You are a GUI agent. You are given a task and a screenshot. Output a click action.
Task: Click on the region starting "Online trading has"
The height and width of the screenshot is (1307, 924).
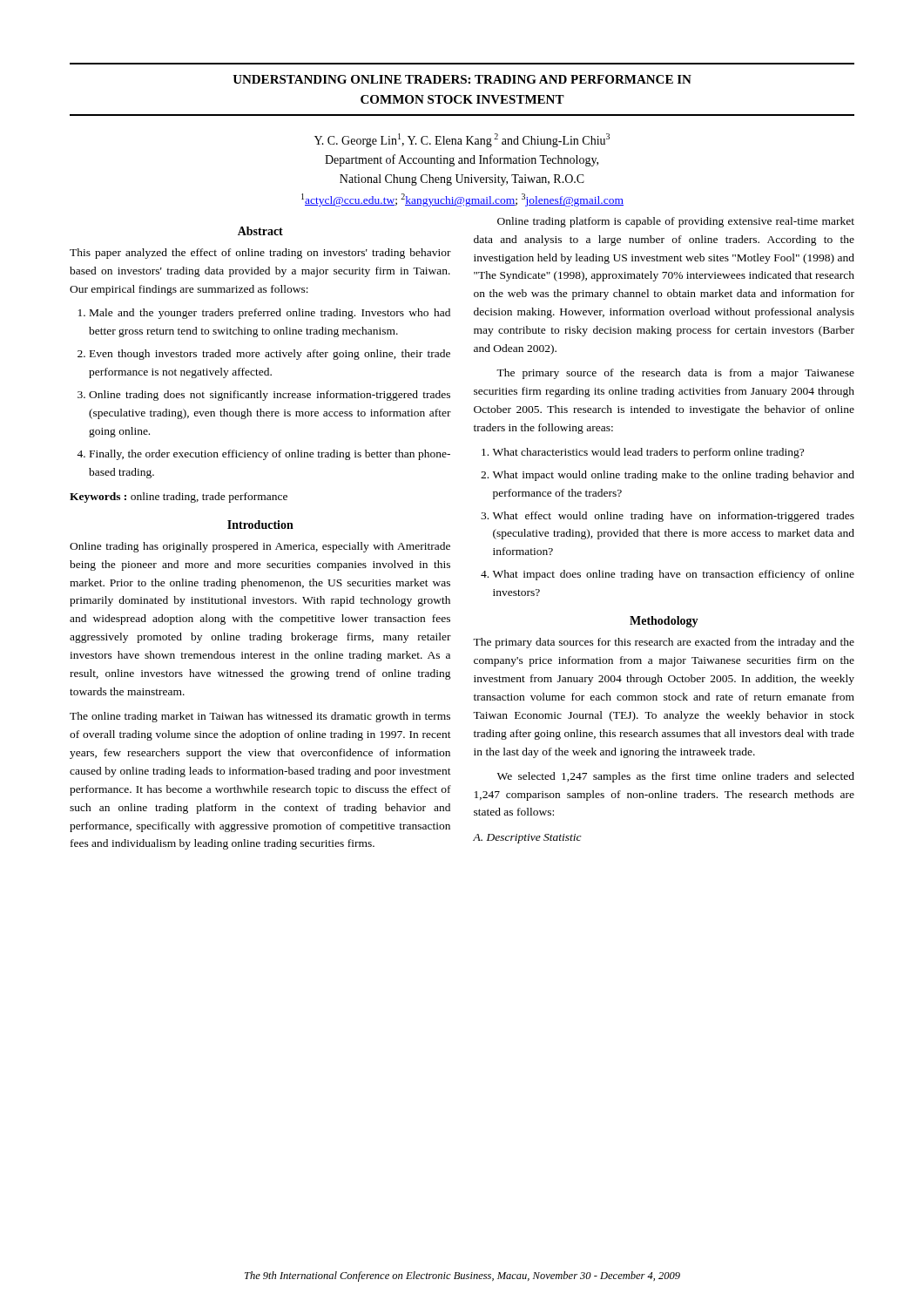tap(260, 547)
